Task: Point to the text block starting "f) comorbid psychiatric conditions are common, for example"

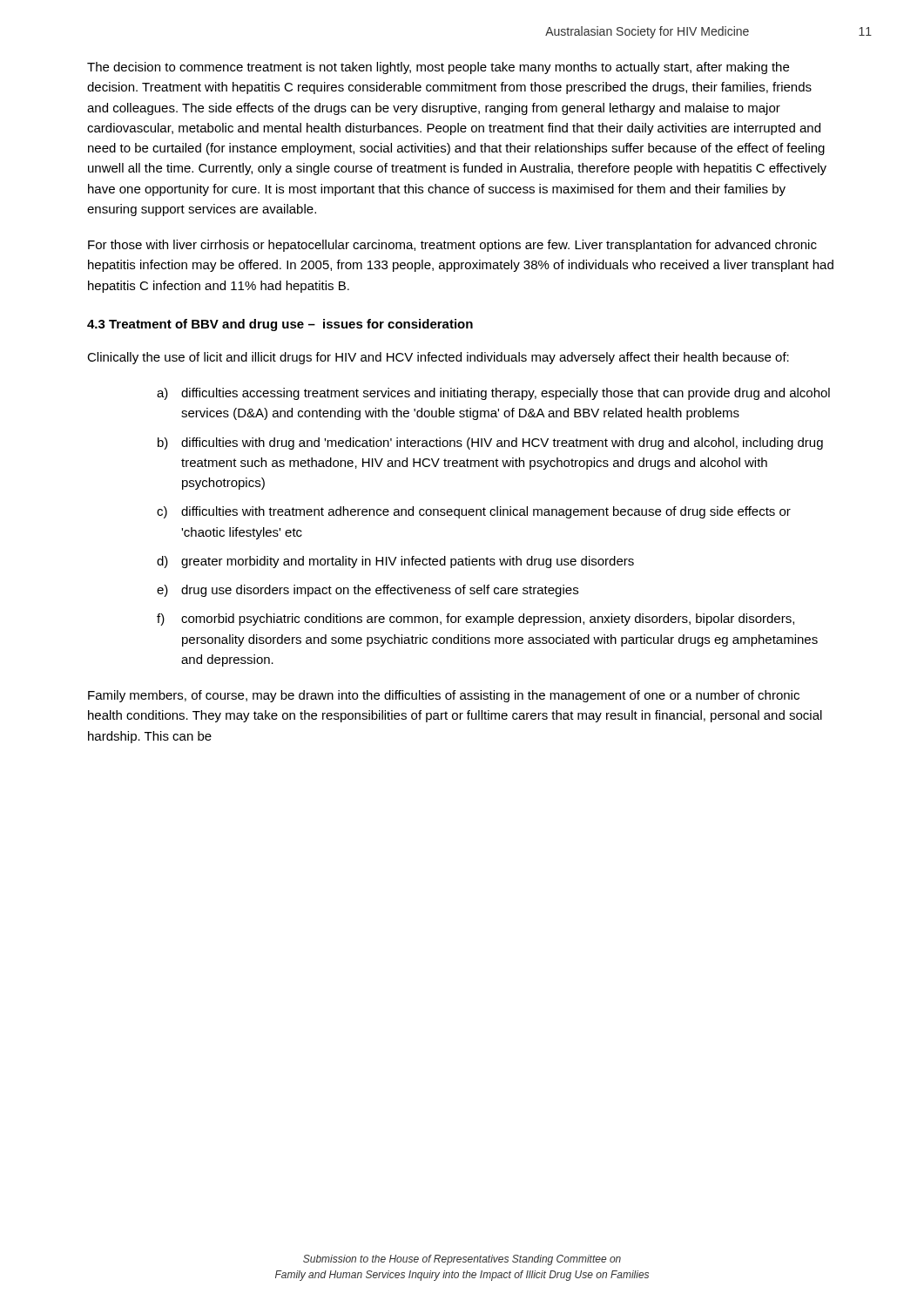Action: (x=497, y=639)
